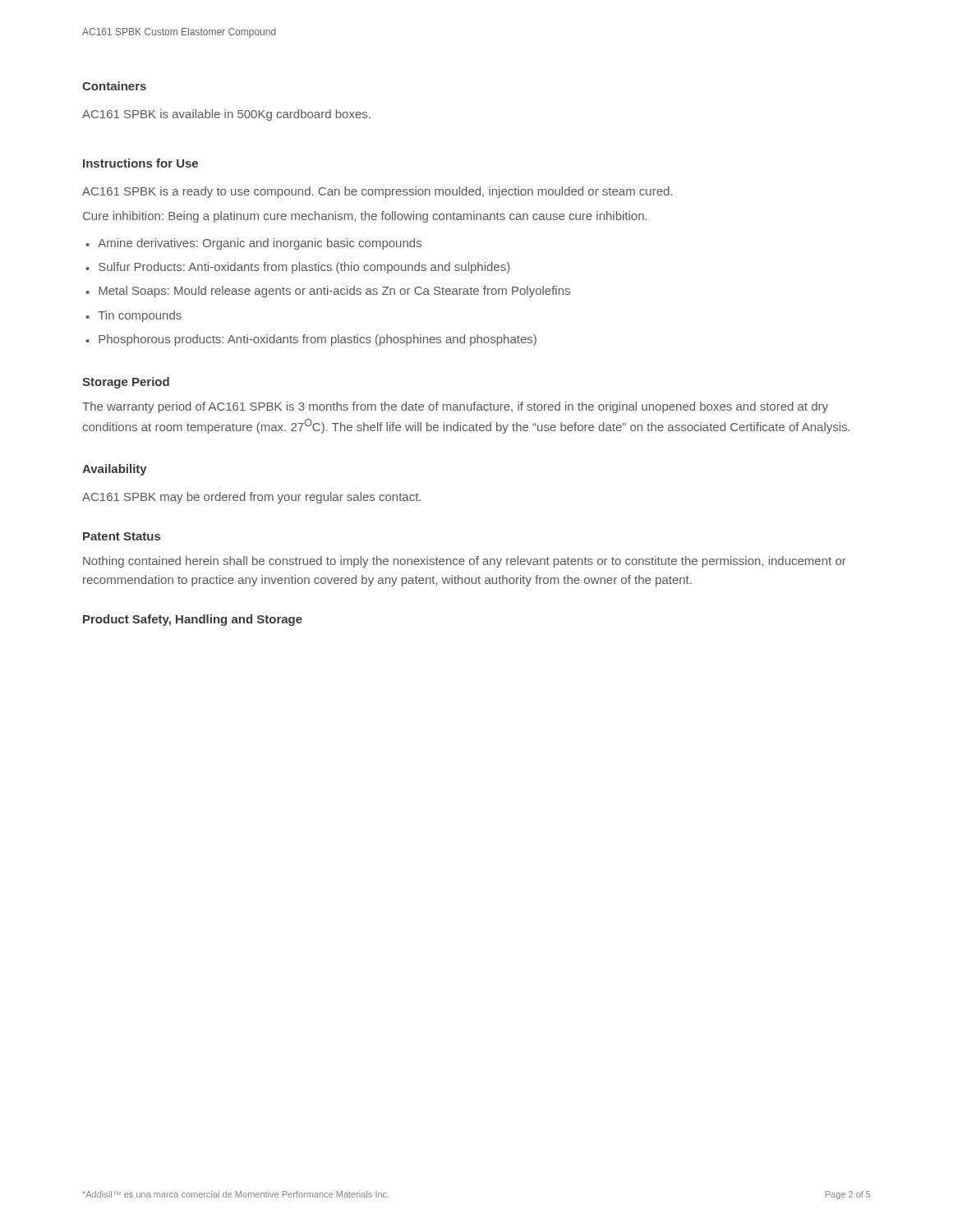Point to the block beginning "• Metal Soaps:"

(328, 291)
